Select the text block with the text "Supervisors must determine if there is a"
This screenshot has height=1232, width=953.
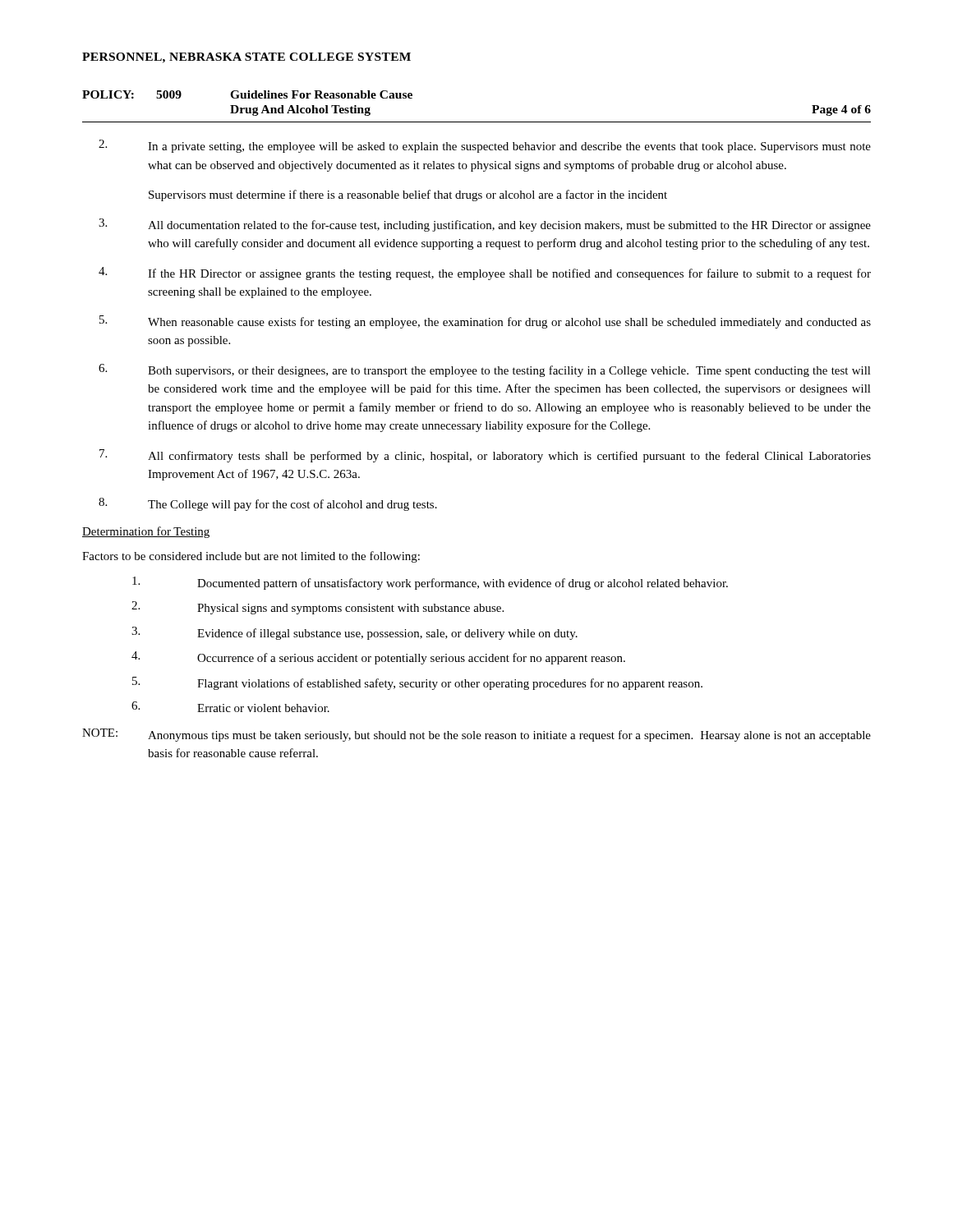coord(408,195)
